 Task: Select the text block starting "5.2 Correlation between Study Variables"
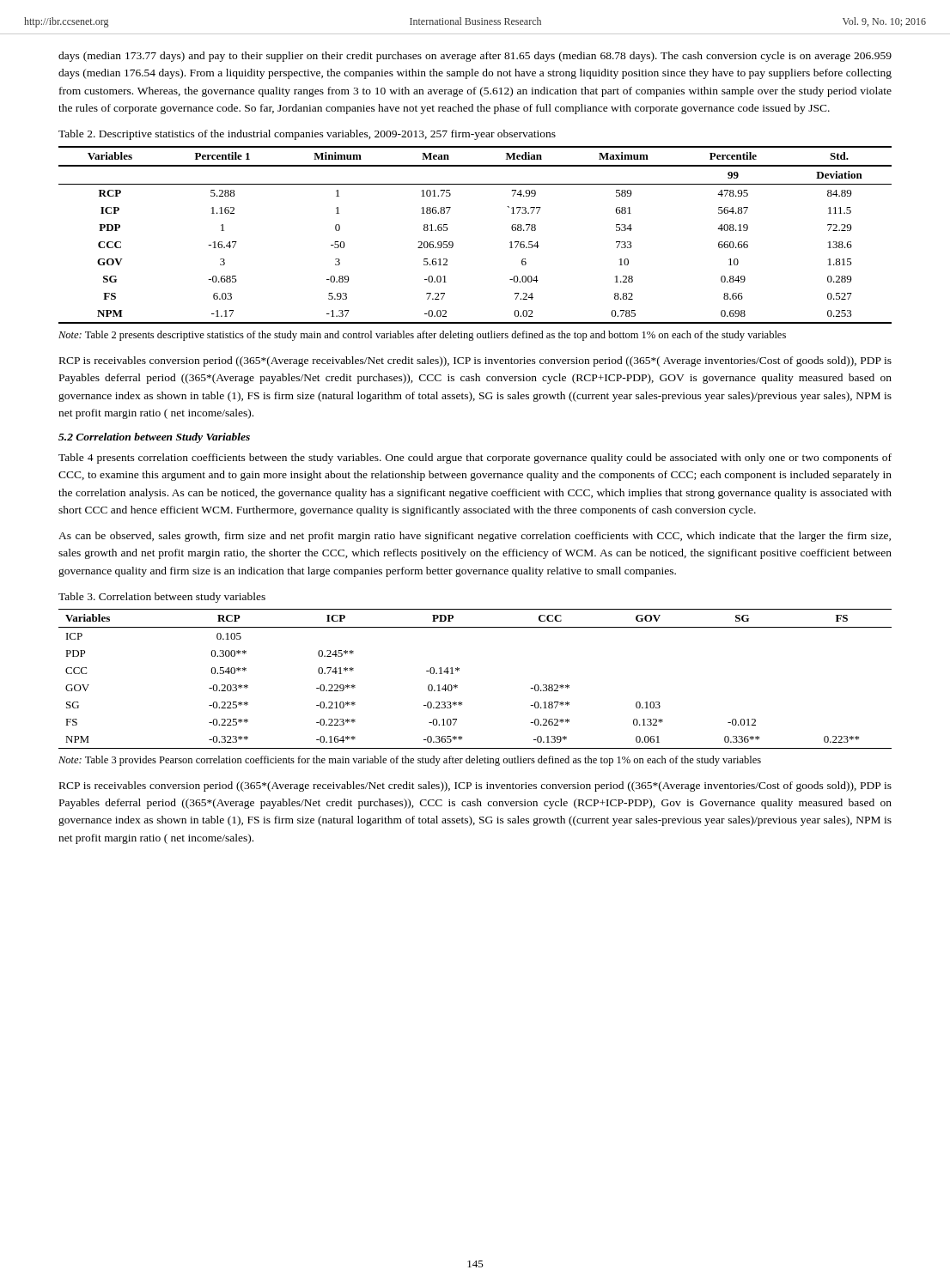[x=154, y=437]
